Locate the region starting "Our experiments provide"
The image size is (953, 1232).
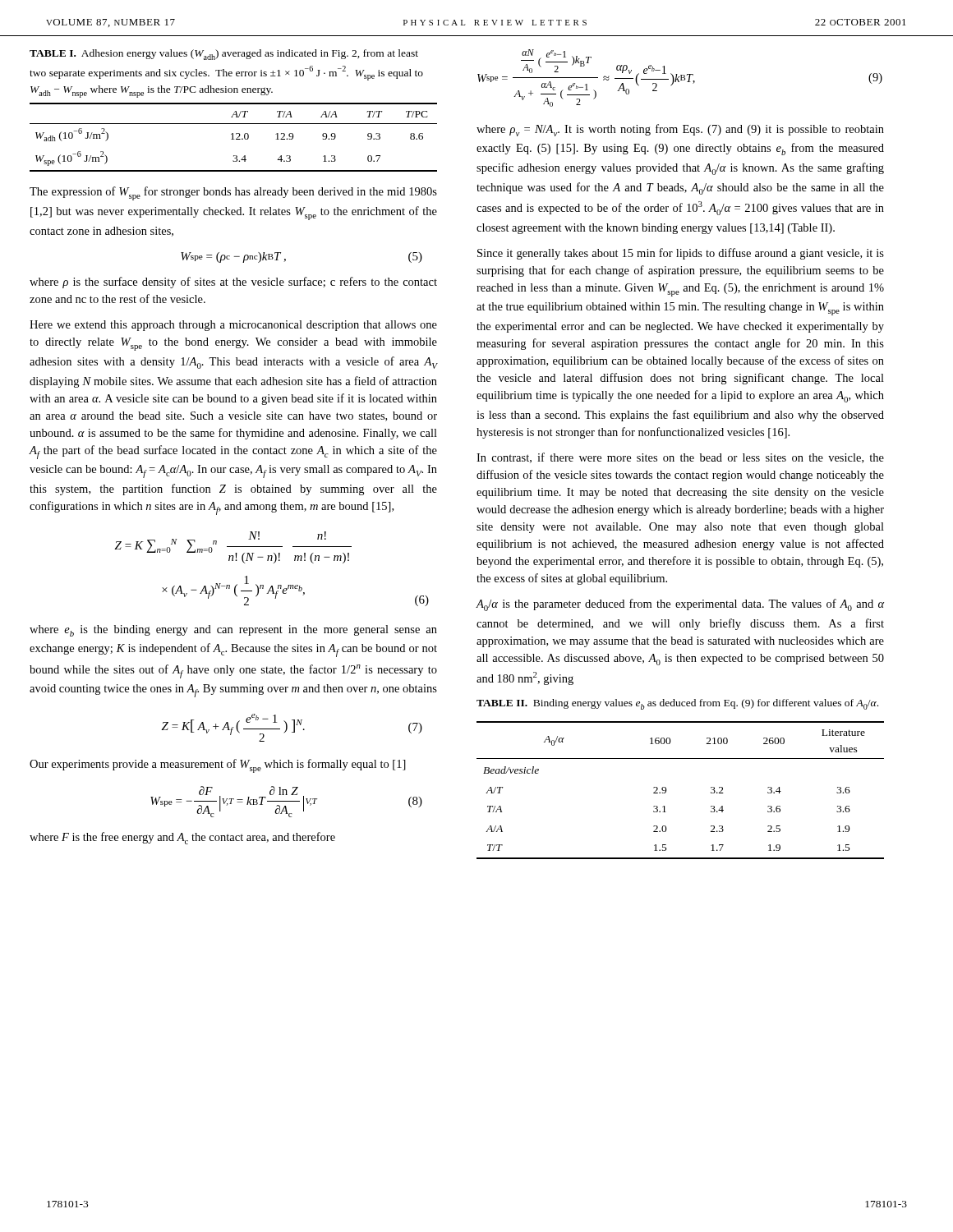pyautogui.click(x=233, y=765)
